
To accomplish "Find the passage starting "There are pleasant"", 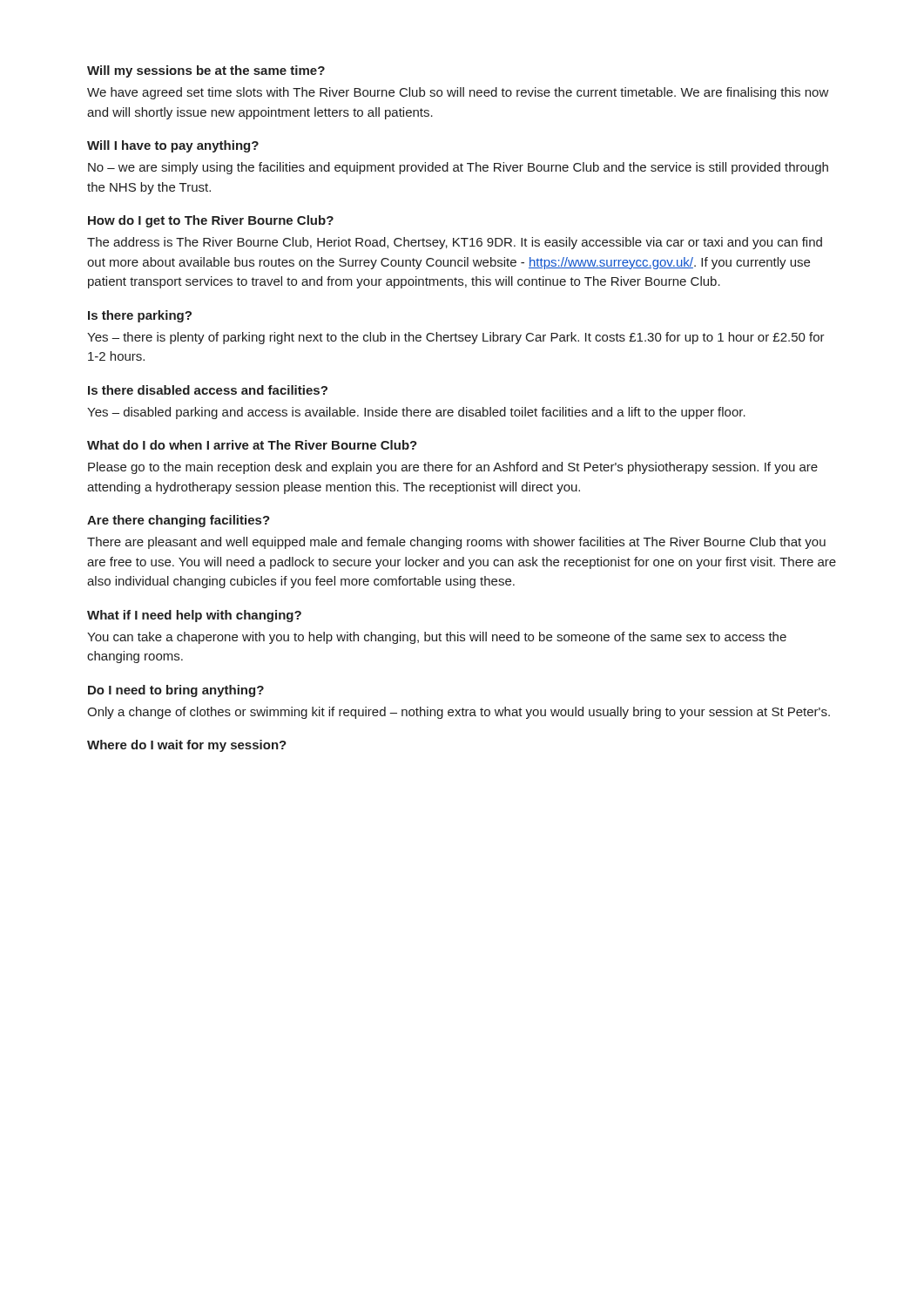I will (x=462, y=561).
